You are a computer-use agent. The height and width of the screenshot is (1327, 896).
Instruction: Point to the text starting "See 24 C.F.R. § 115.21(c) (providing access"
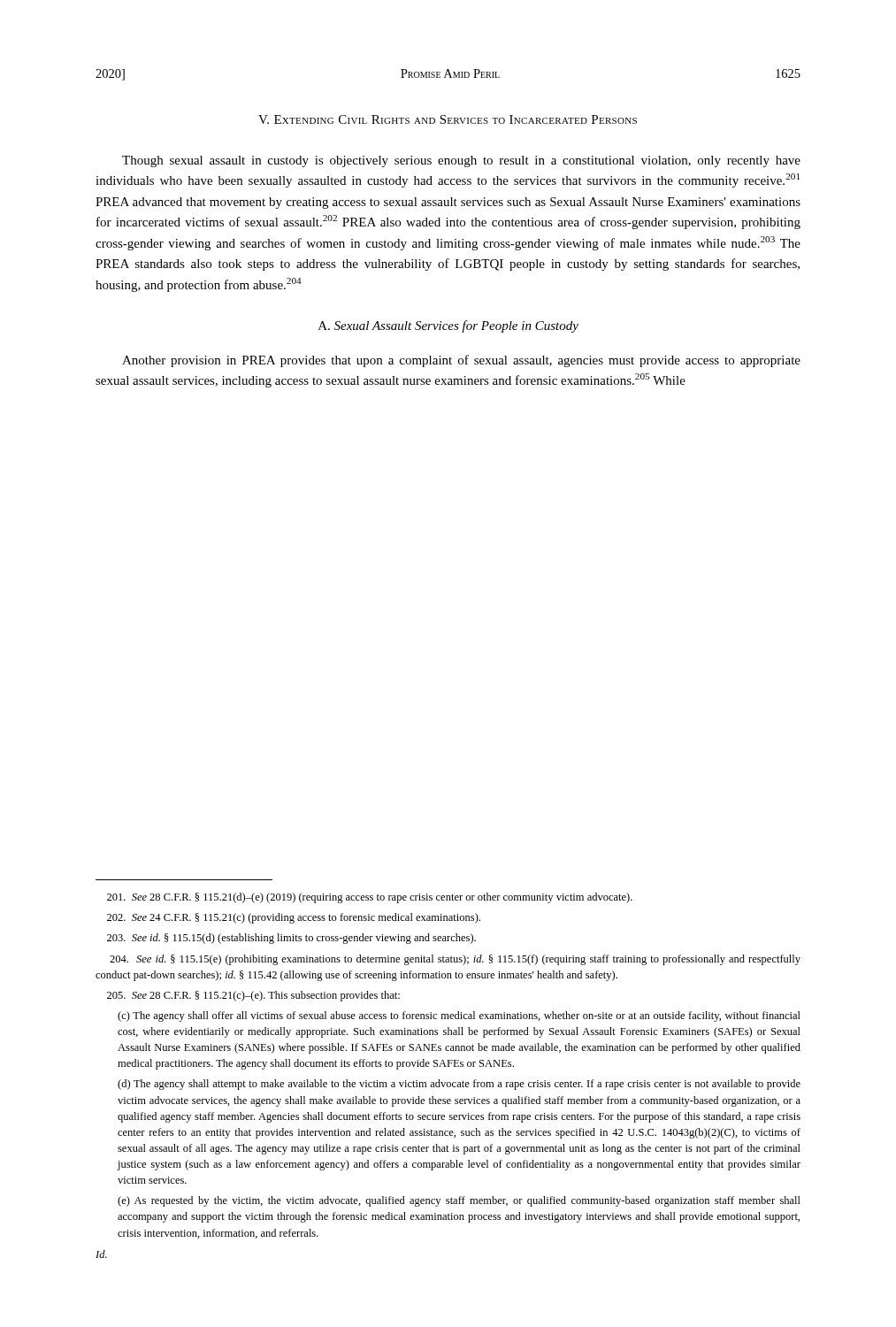pos(288,918)
